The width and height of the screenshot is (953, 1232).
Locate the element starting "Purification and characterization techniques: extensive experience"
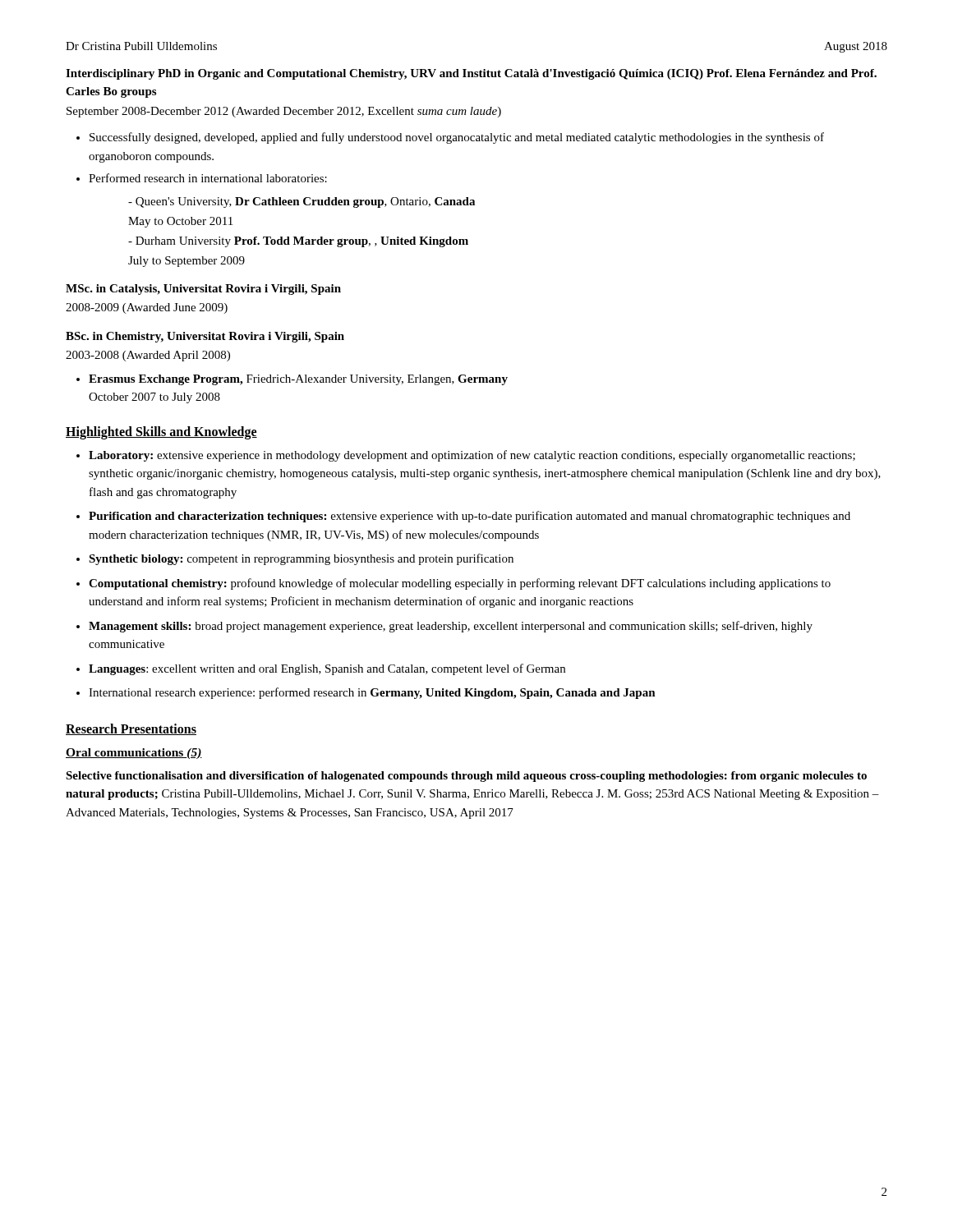point(470,525)
